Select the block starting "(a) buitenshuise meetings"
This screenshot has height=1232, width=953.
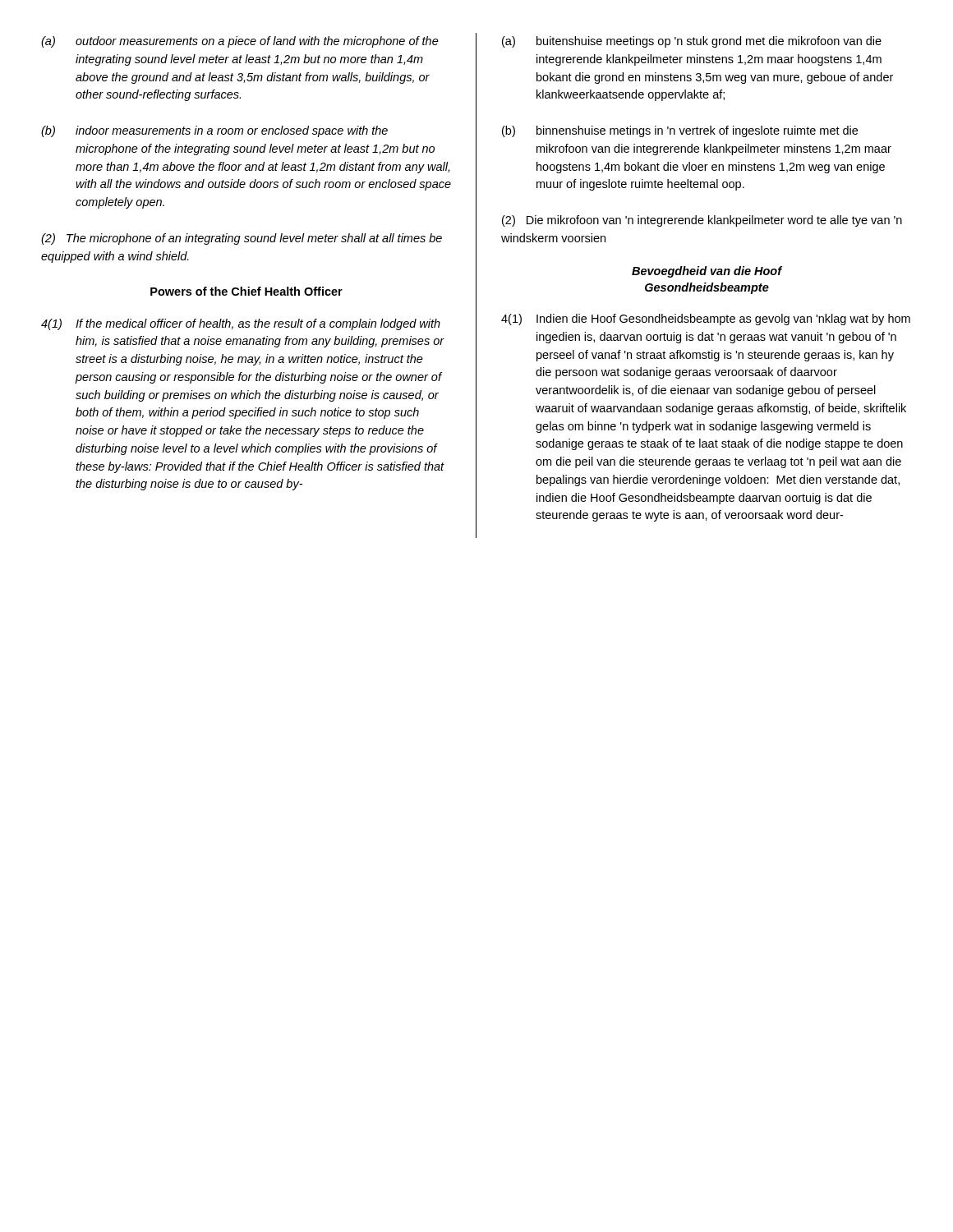tap(707, 69)
